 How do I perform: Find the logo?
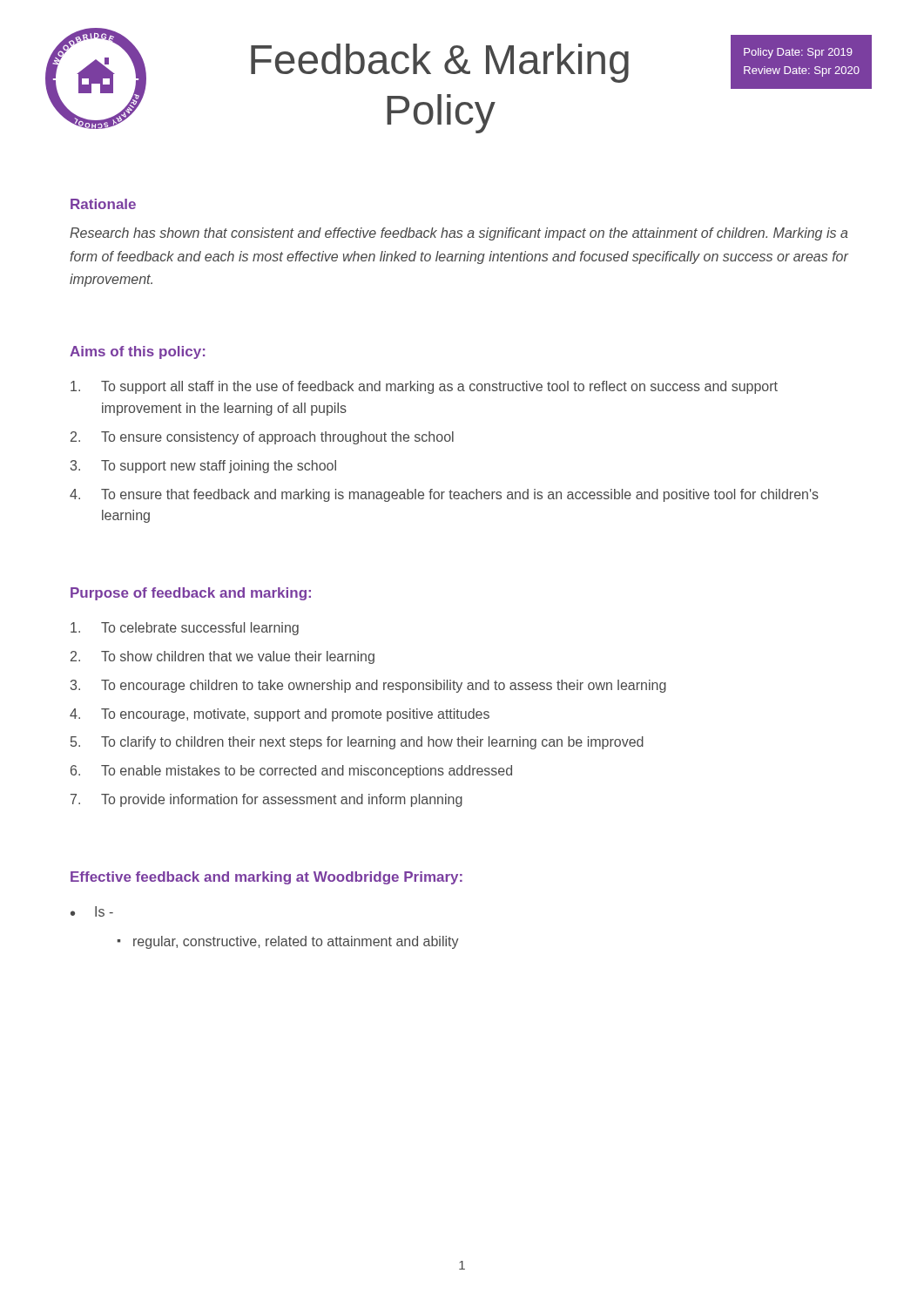click(x=96, y=80)
